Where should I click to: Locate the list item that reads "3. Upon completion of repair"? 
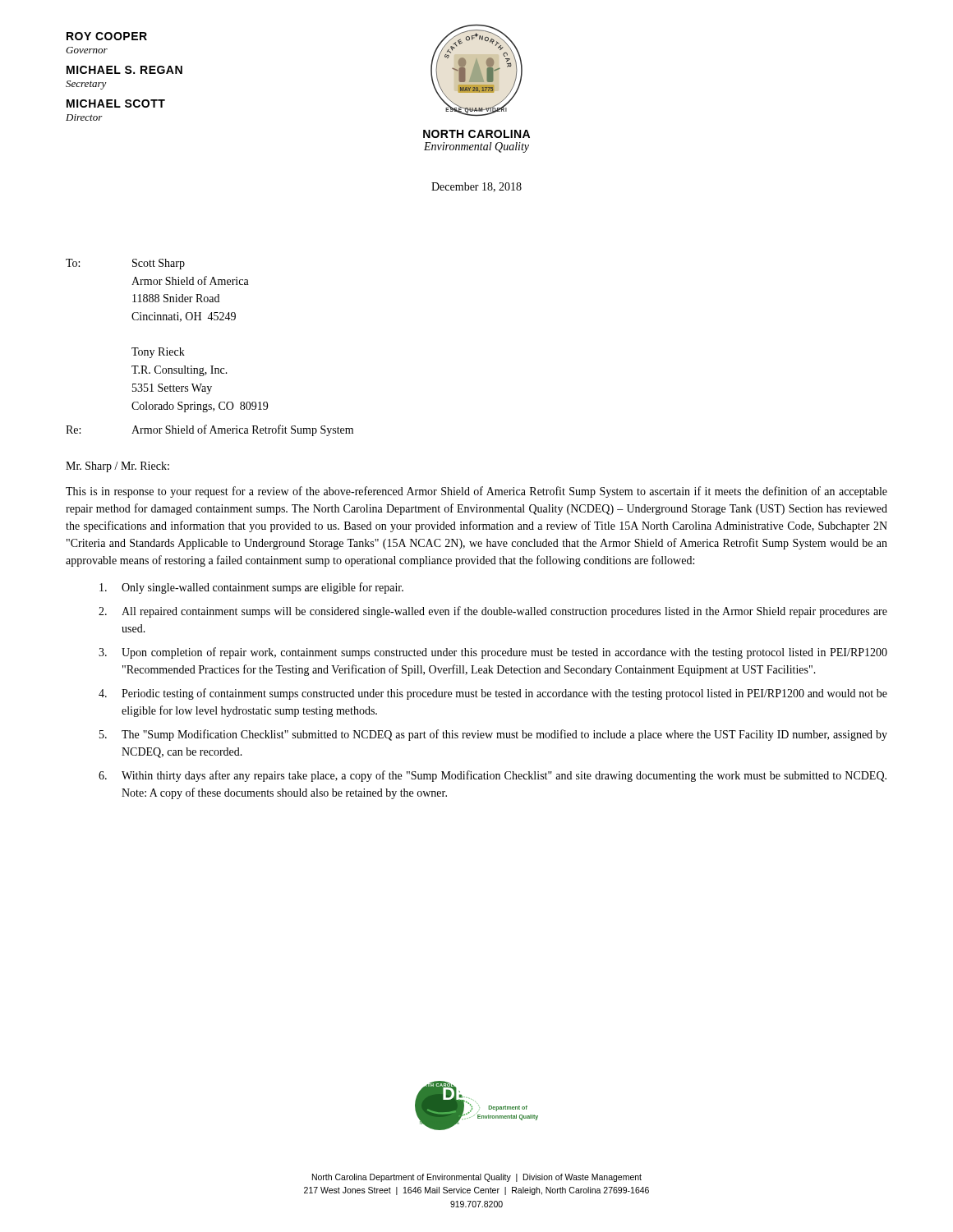493,661
